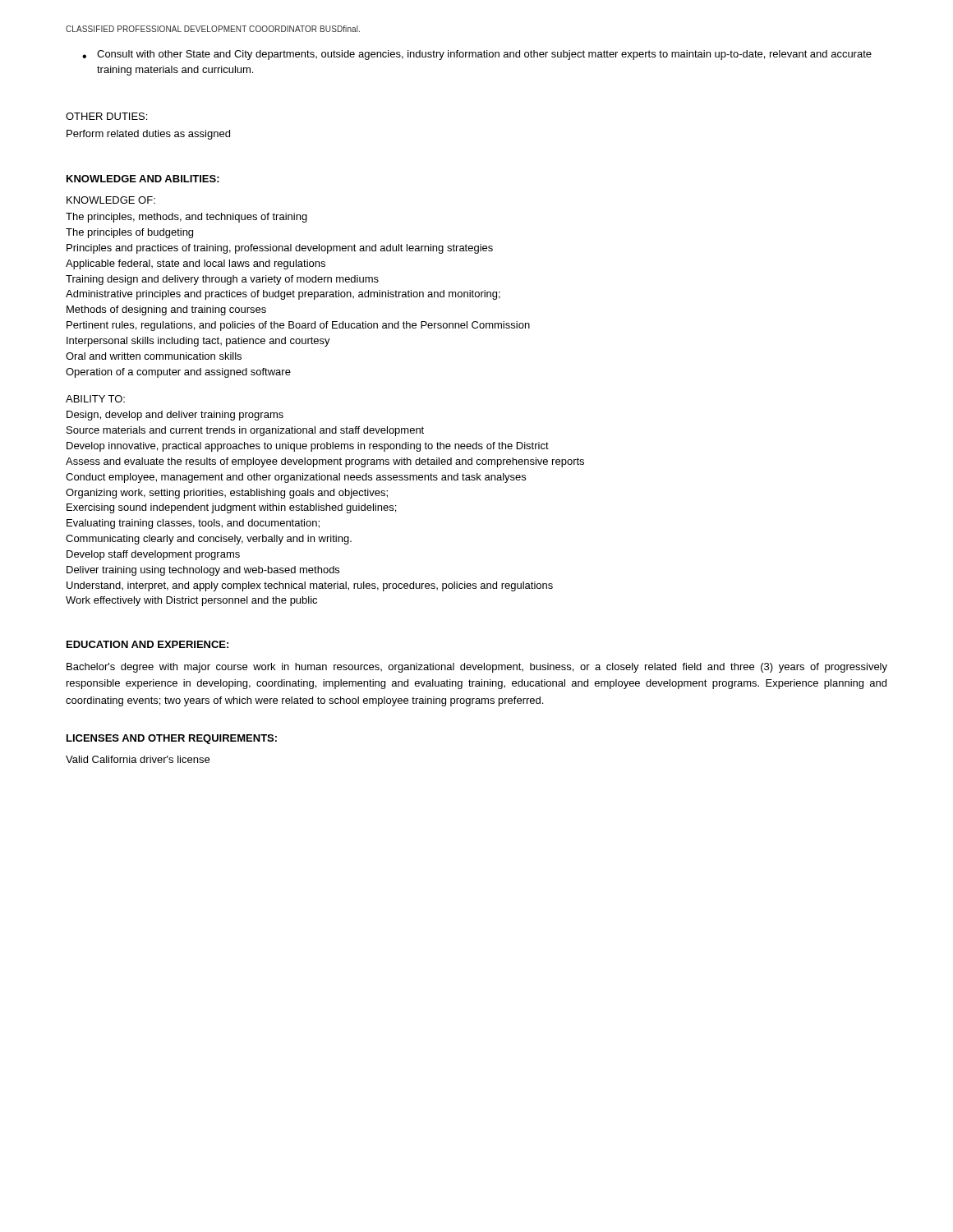
Task: Locate the block of text that opens with "Understand, interpret, and apply"
Action: (309, 585)
